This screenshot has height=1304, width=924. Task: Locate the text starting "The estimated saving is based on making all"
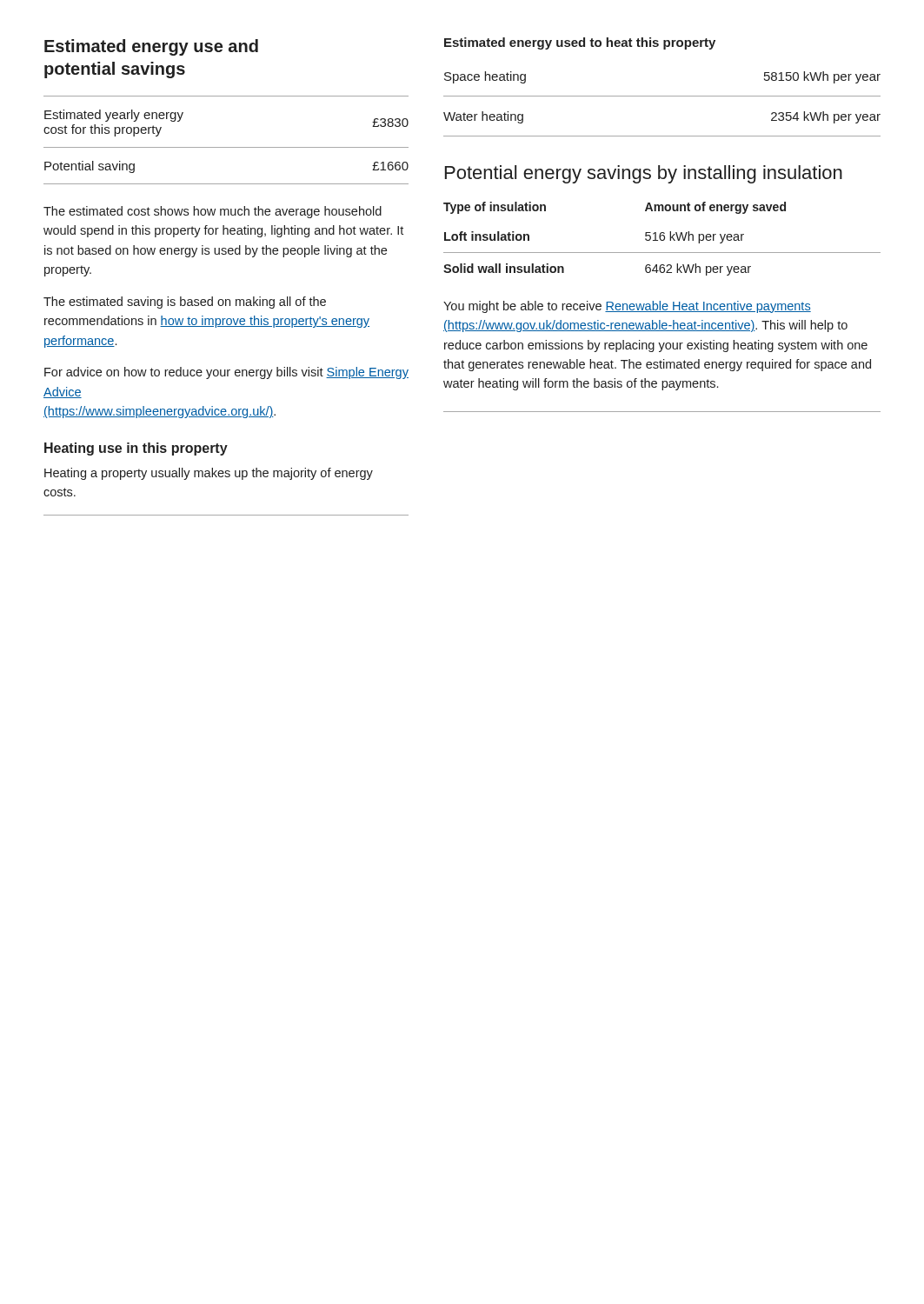tap(226, 321)
